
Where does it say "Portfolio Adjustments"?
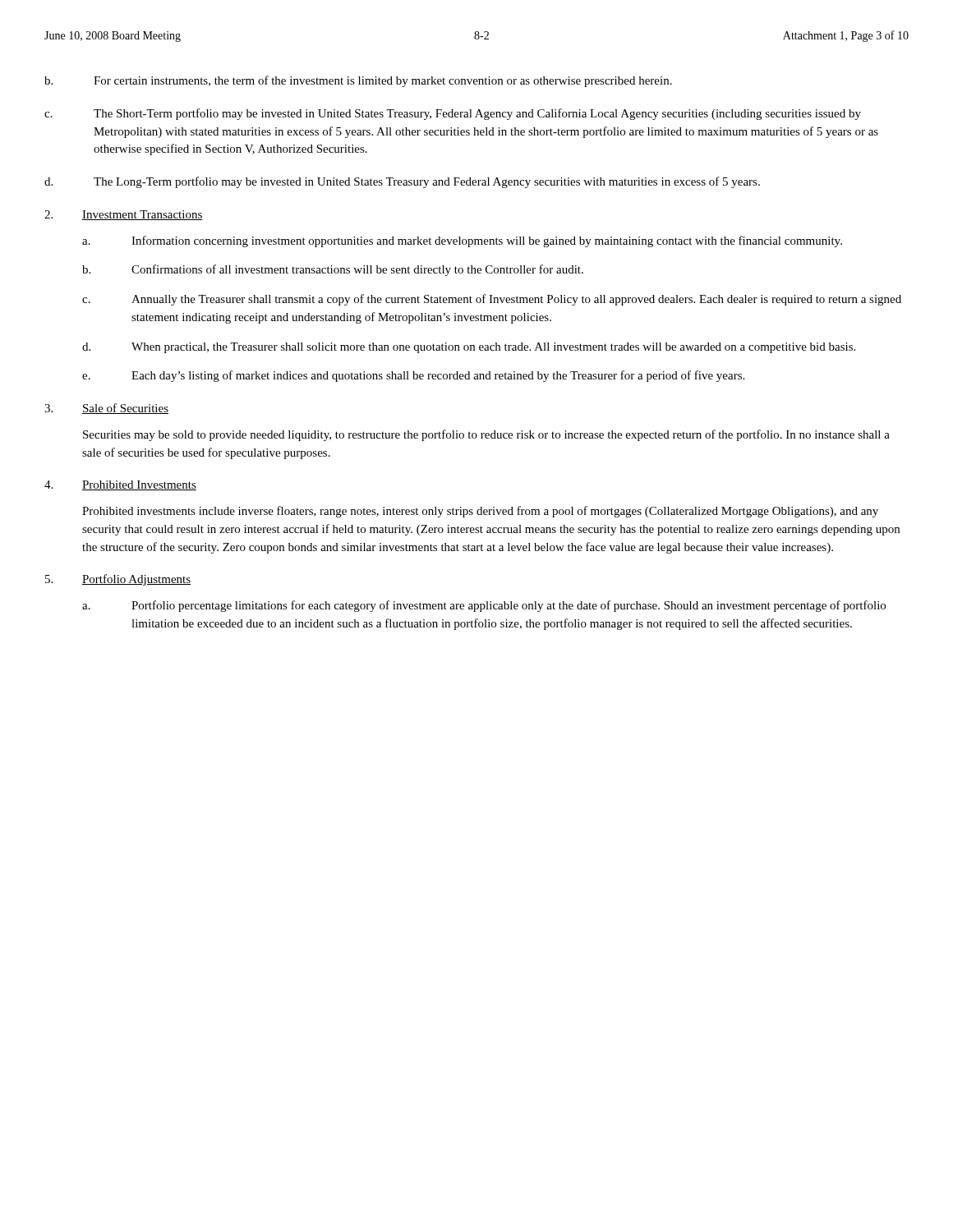pyautogui.click(x=136, y=579)
